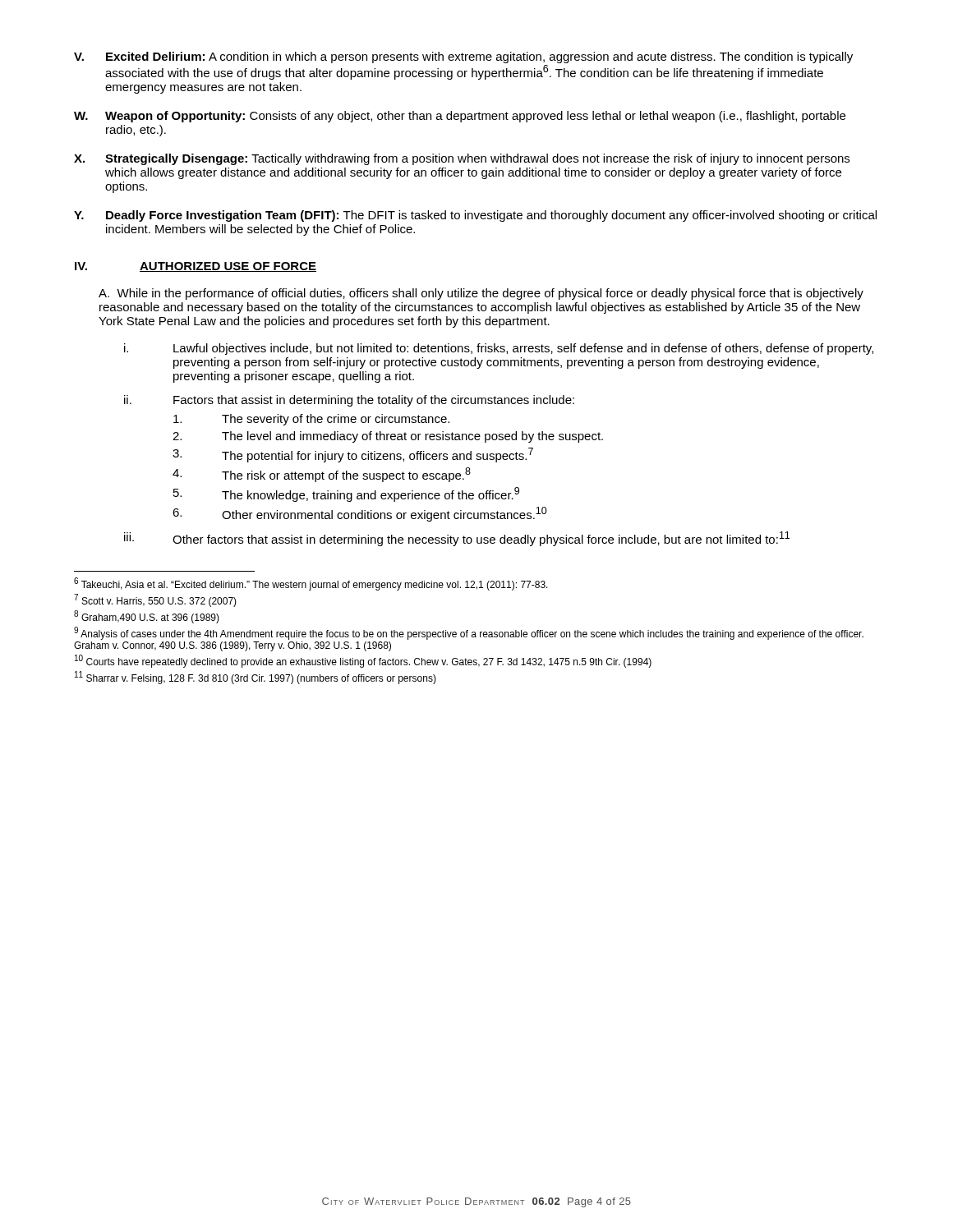Find "8 Graham,490 U.S. at 396 (1989)" on this page
The image size is (953, 1232).
147,616
